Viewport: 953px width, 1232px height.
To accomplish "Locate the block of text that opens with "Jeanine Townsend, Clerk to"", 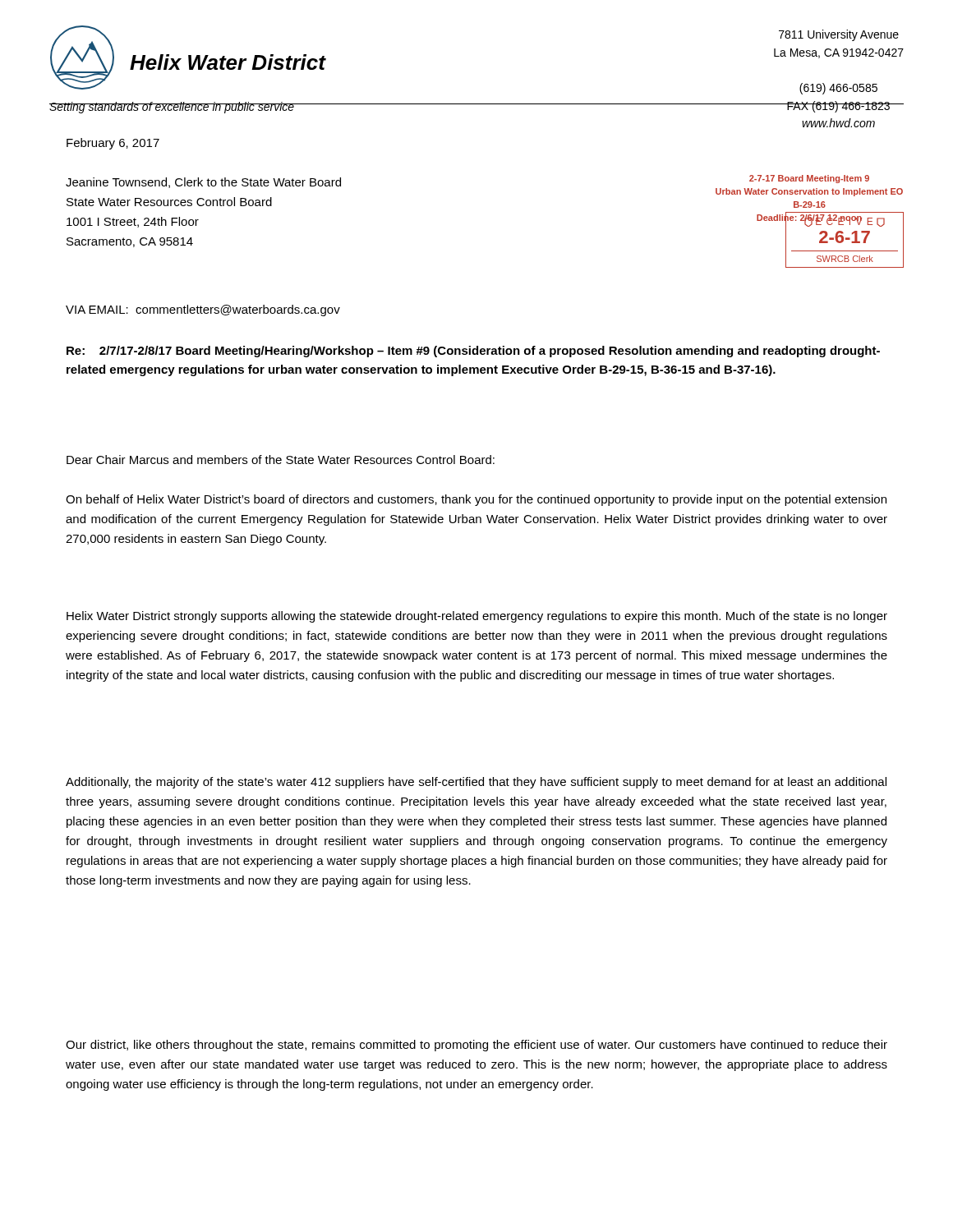I will coord(204,211).
